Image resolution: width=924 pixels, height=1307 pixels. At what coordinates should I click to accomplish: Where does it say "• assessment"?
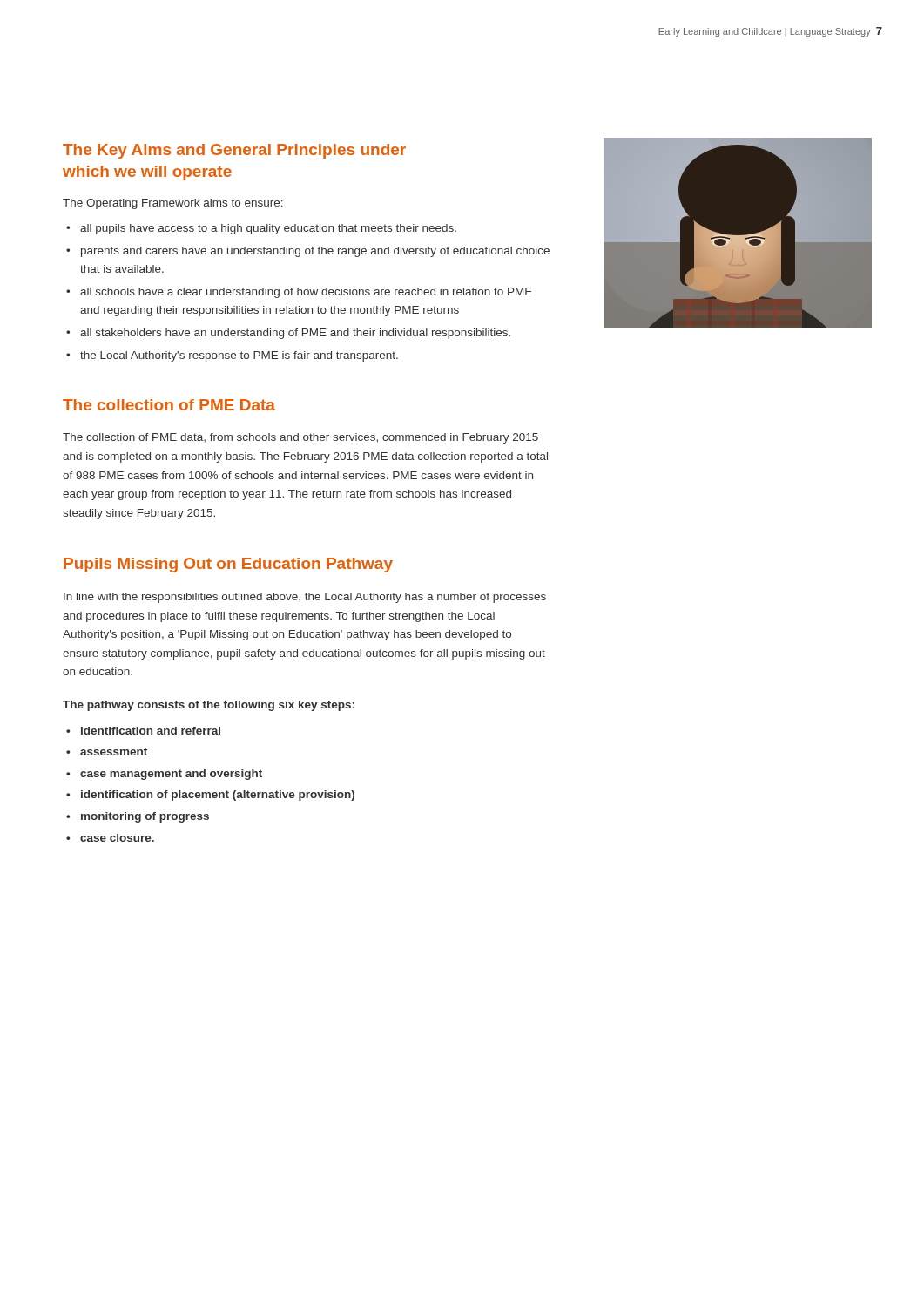[107, 752]
